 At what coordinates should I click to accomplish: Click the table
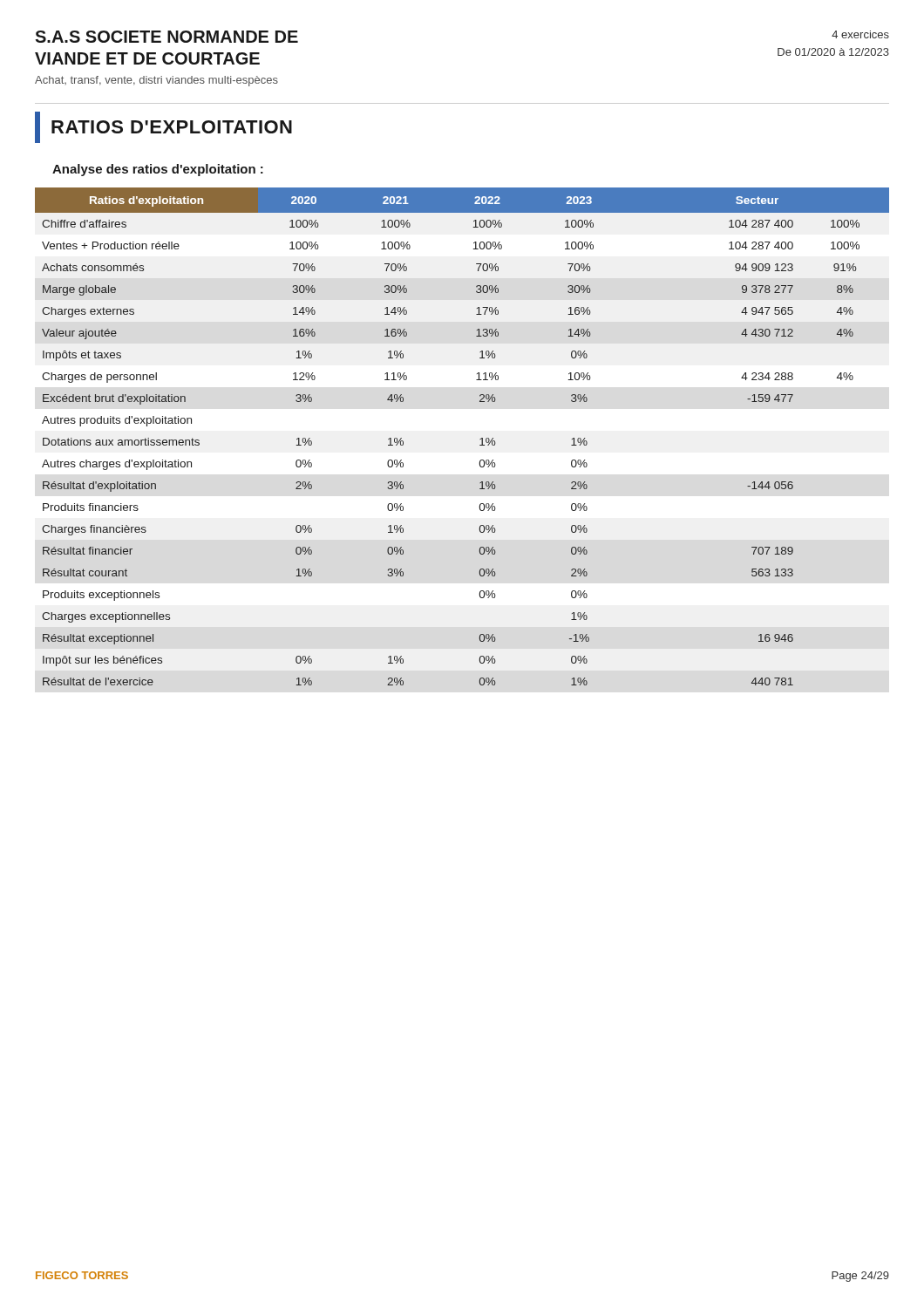[462, 440]
